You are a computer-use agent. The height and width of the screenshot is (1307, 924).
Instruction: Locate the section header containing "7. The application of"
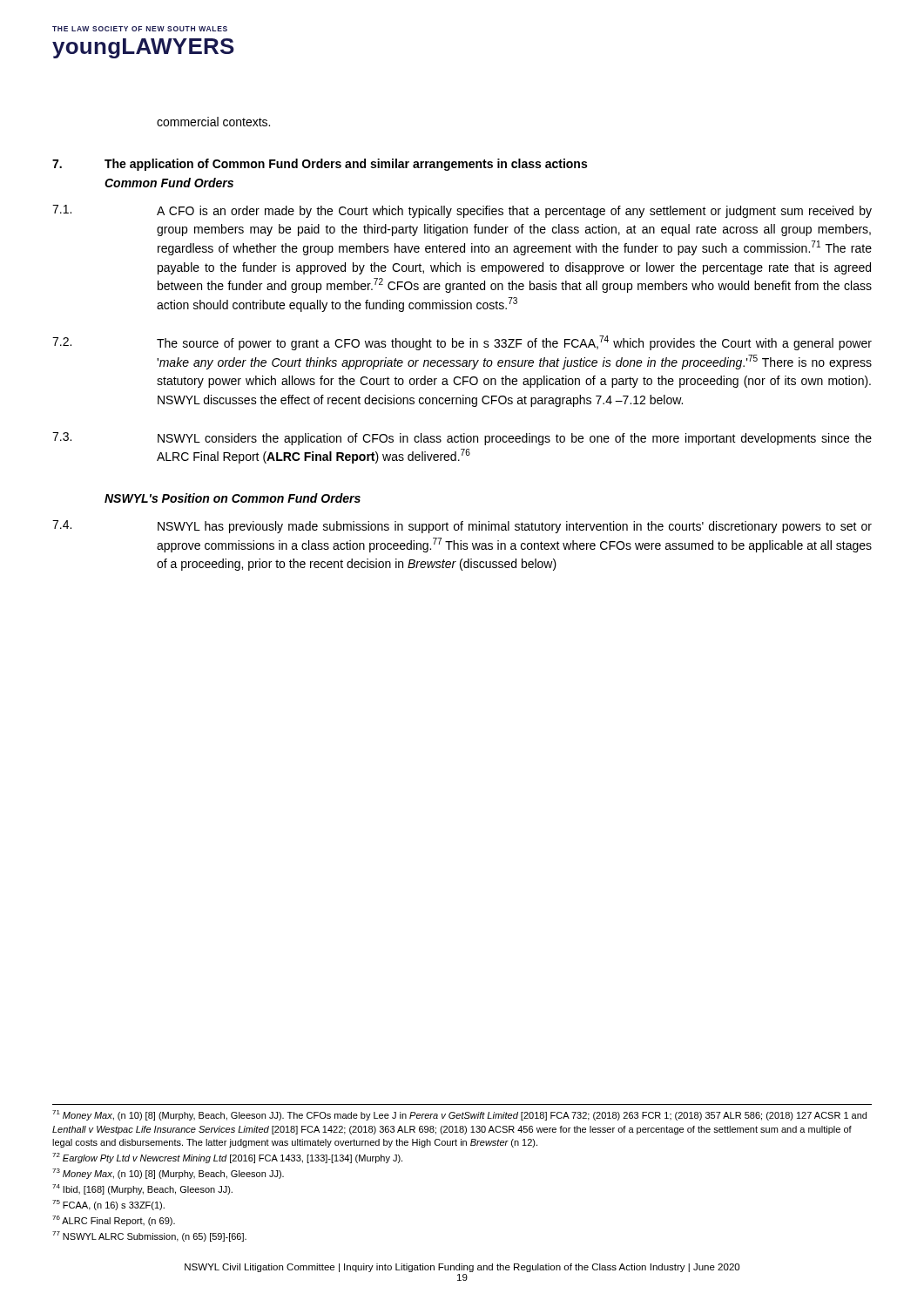point(462,164)
